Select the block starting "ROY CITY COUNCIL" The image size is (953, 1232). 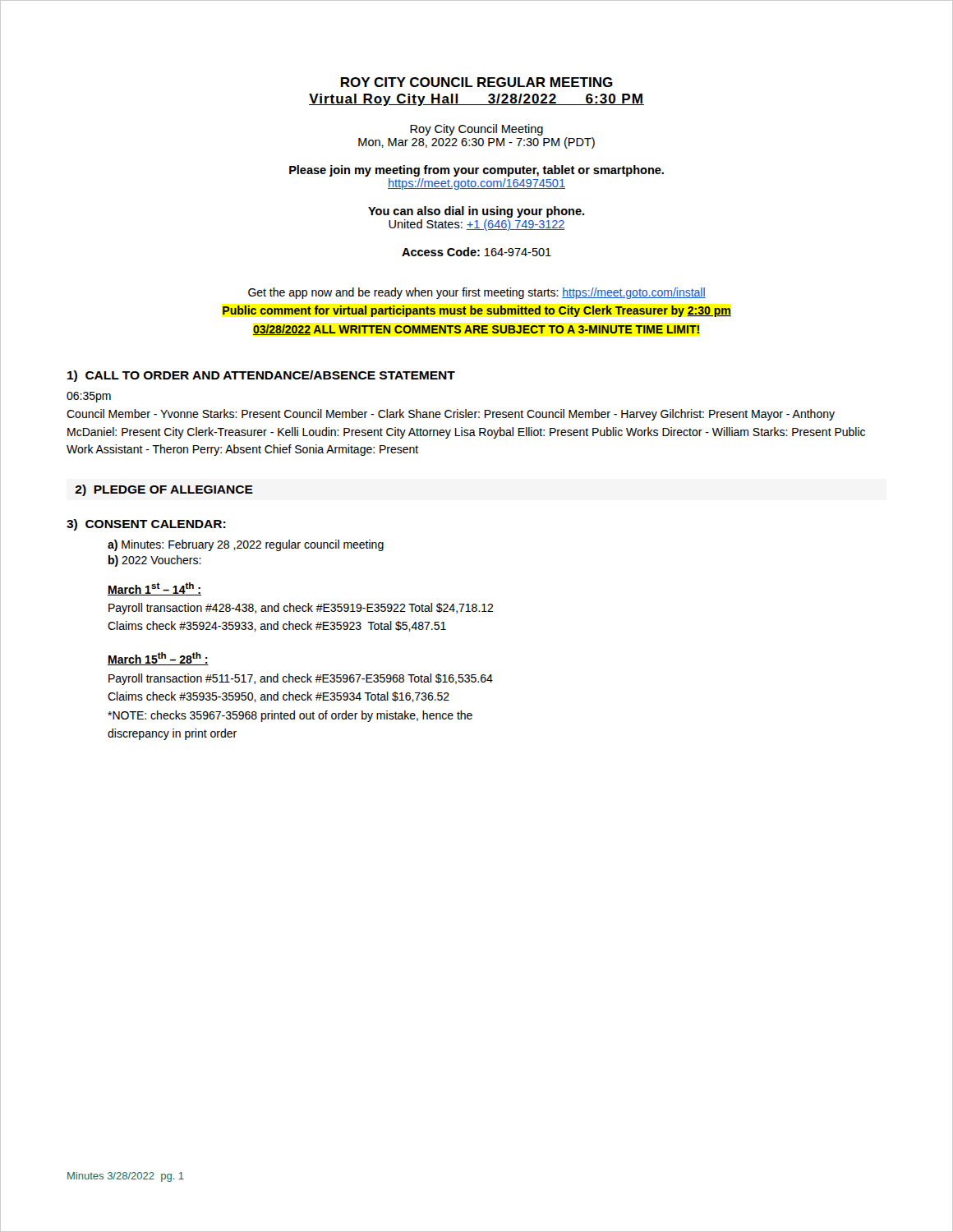click(x=476, y=91)
